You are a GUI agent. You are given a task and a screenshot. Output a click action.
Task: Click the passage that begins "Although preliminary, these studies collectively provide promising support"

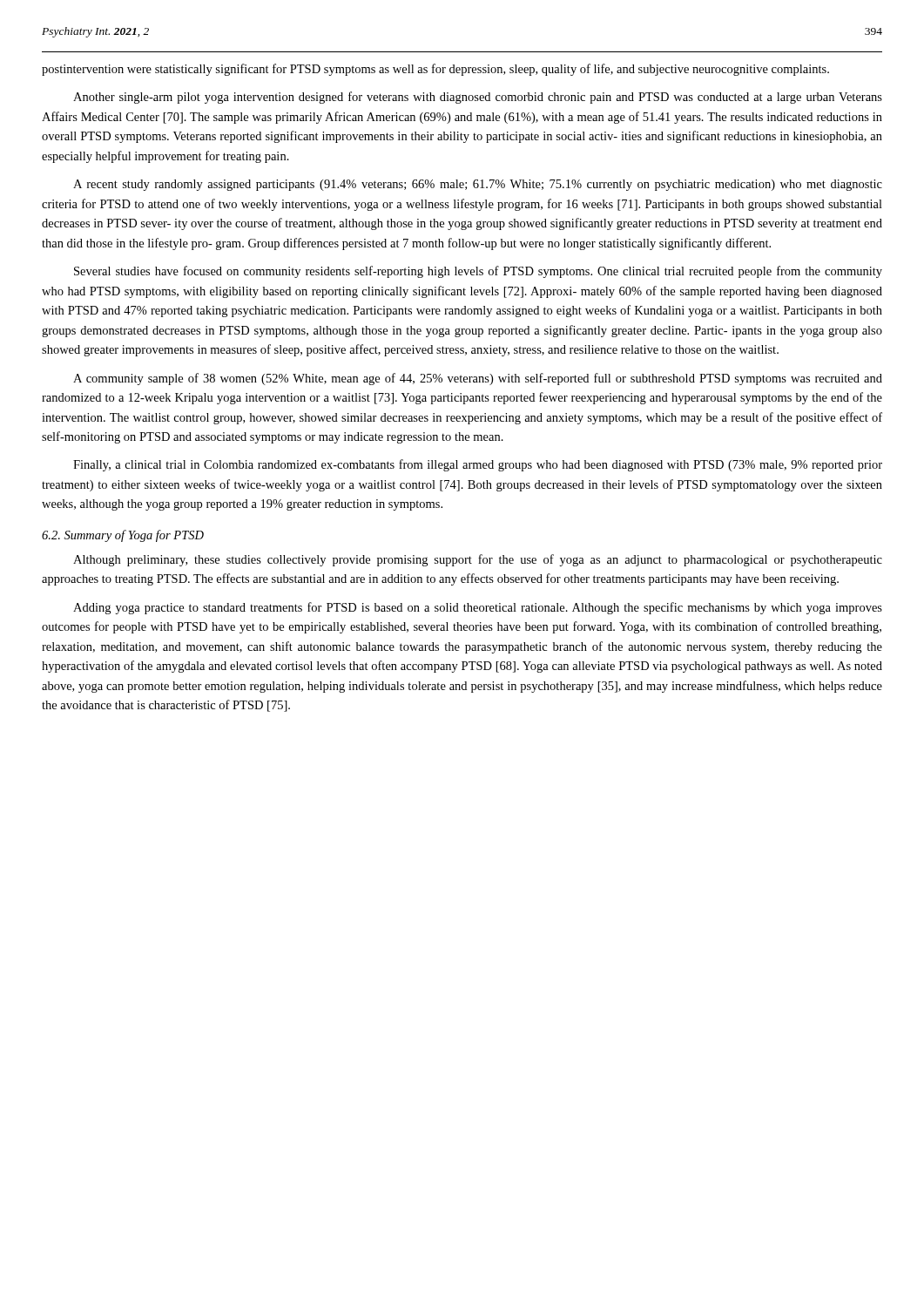coord(462,569)
